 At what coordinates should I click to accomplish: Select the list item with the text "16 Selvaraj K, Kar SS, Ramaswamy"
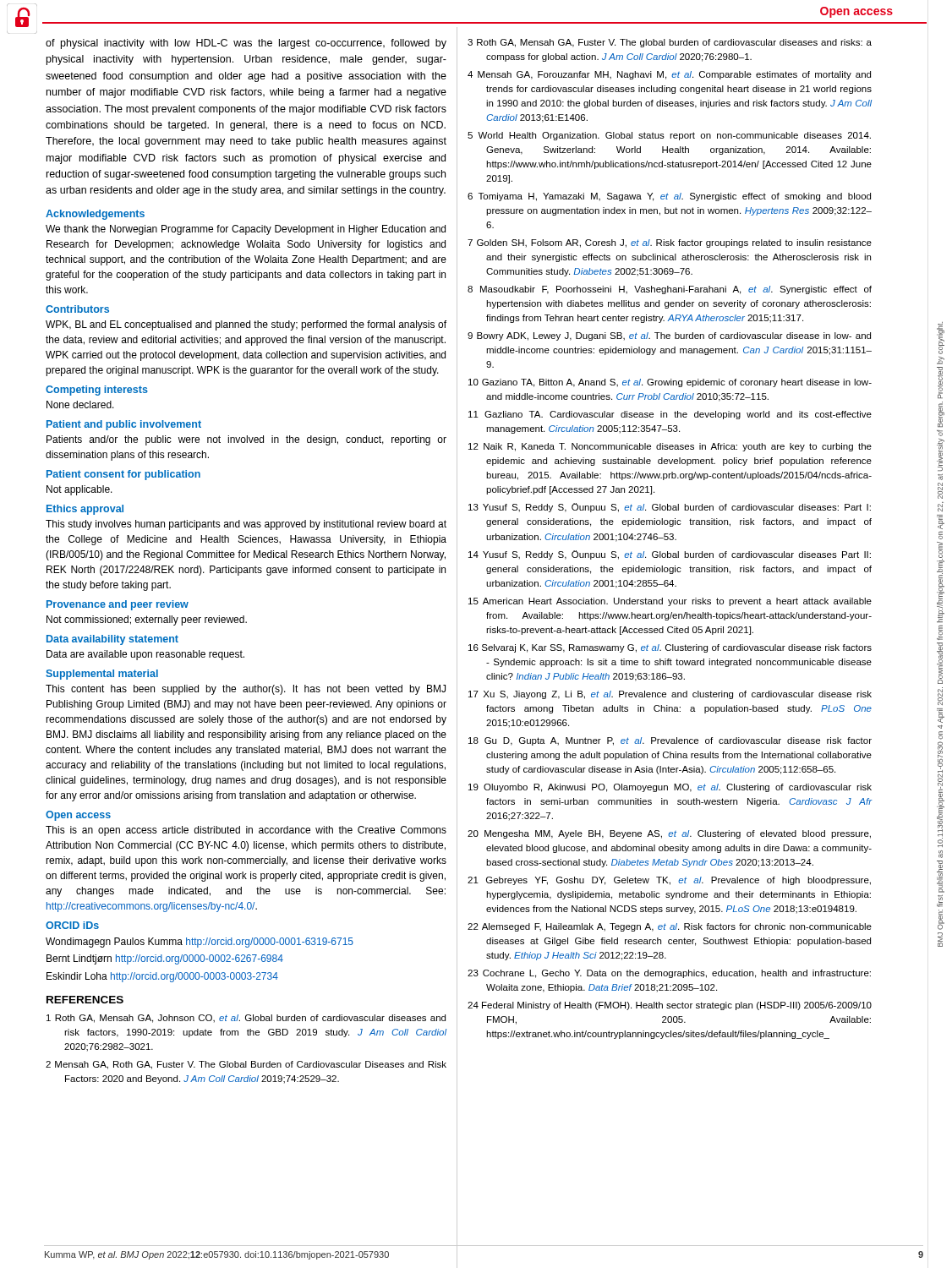[670, 662]
